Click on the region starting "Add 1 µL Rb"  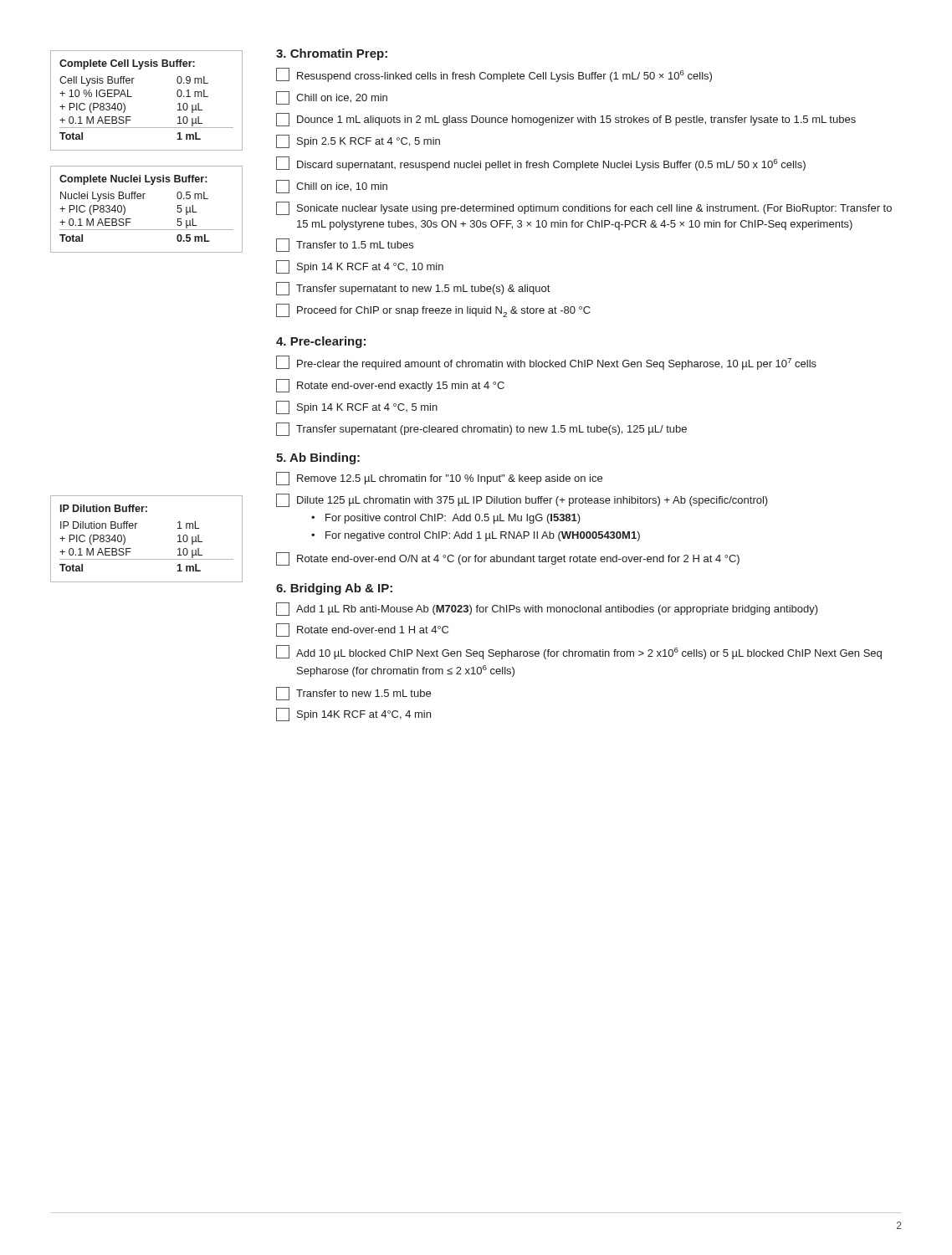click(x=590, y=609)
